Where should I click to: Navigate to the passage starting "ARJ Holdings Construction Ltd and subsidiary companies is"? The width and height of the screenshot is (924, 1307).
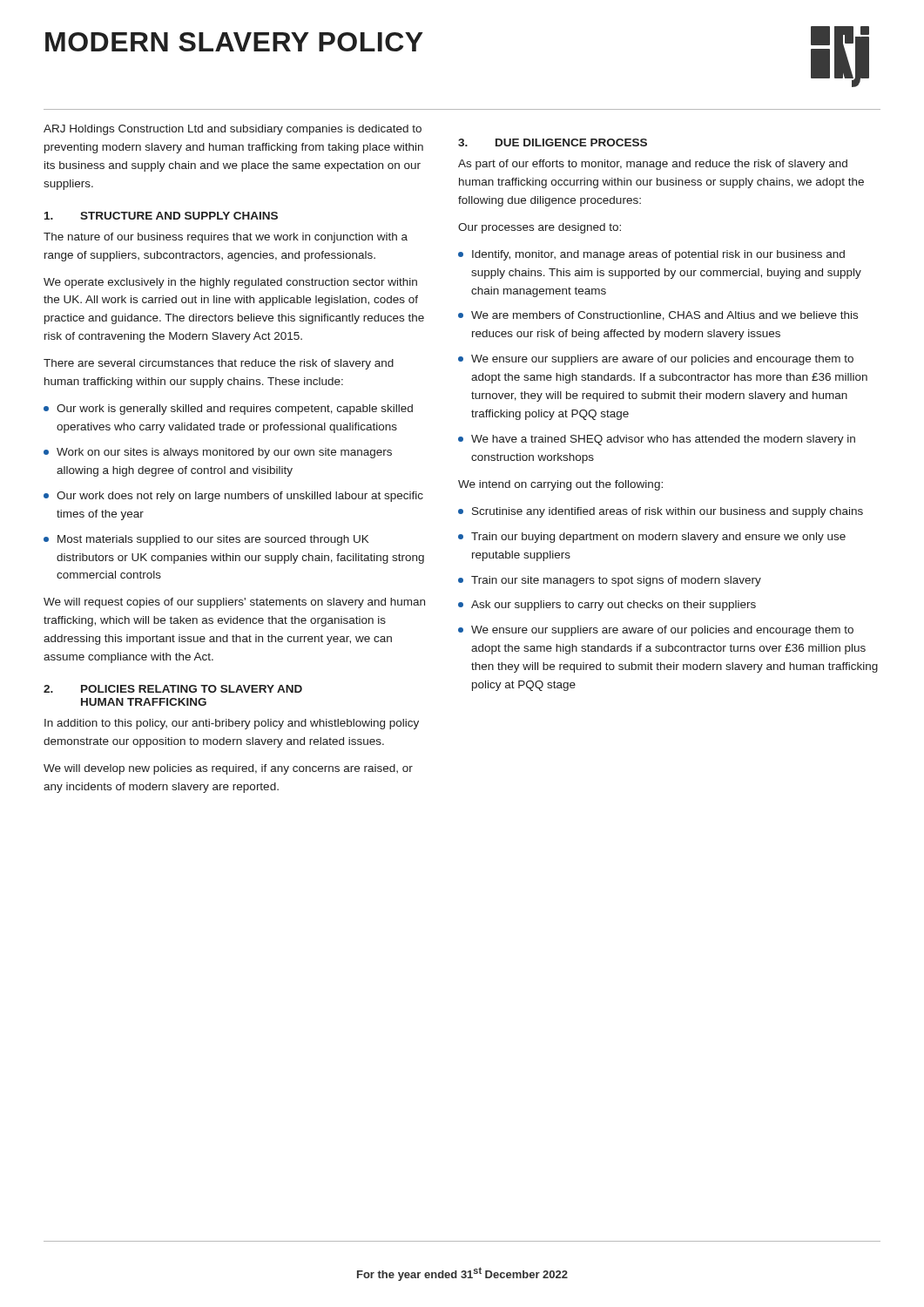click(234, 156)
